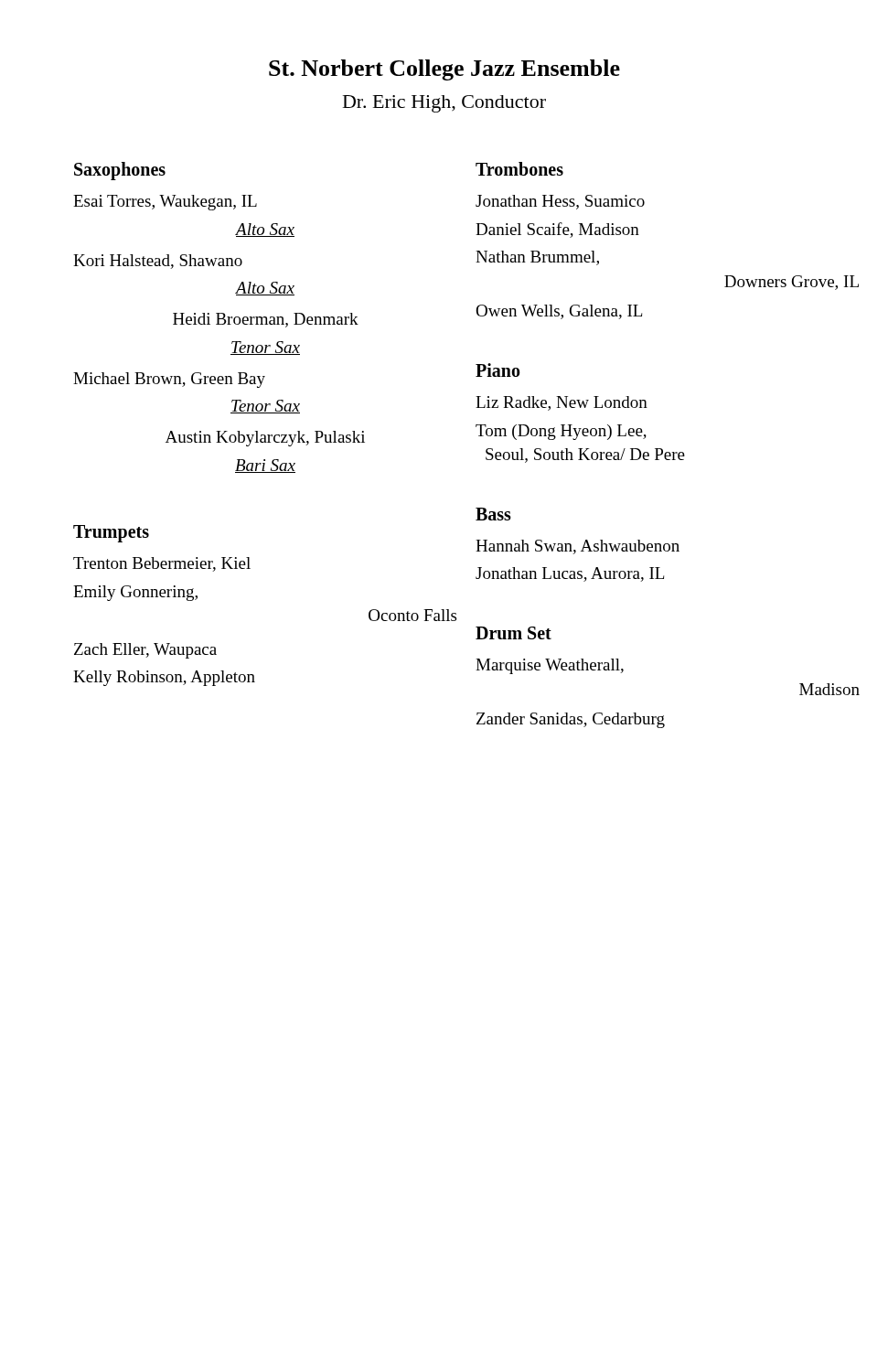Find the list item that reads "Zach Eller, Waupaca"

coord(145,649)
